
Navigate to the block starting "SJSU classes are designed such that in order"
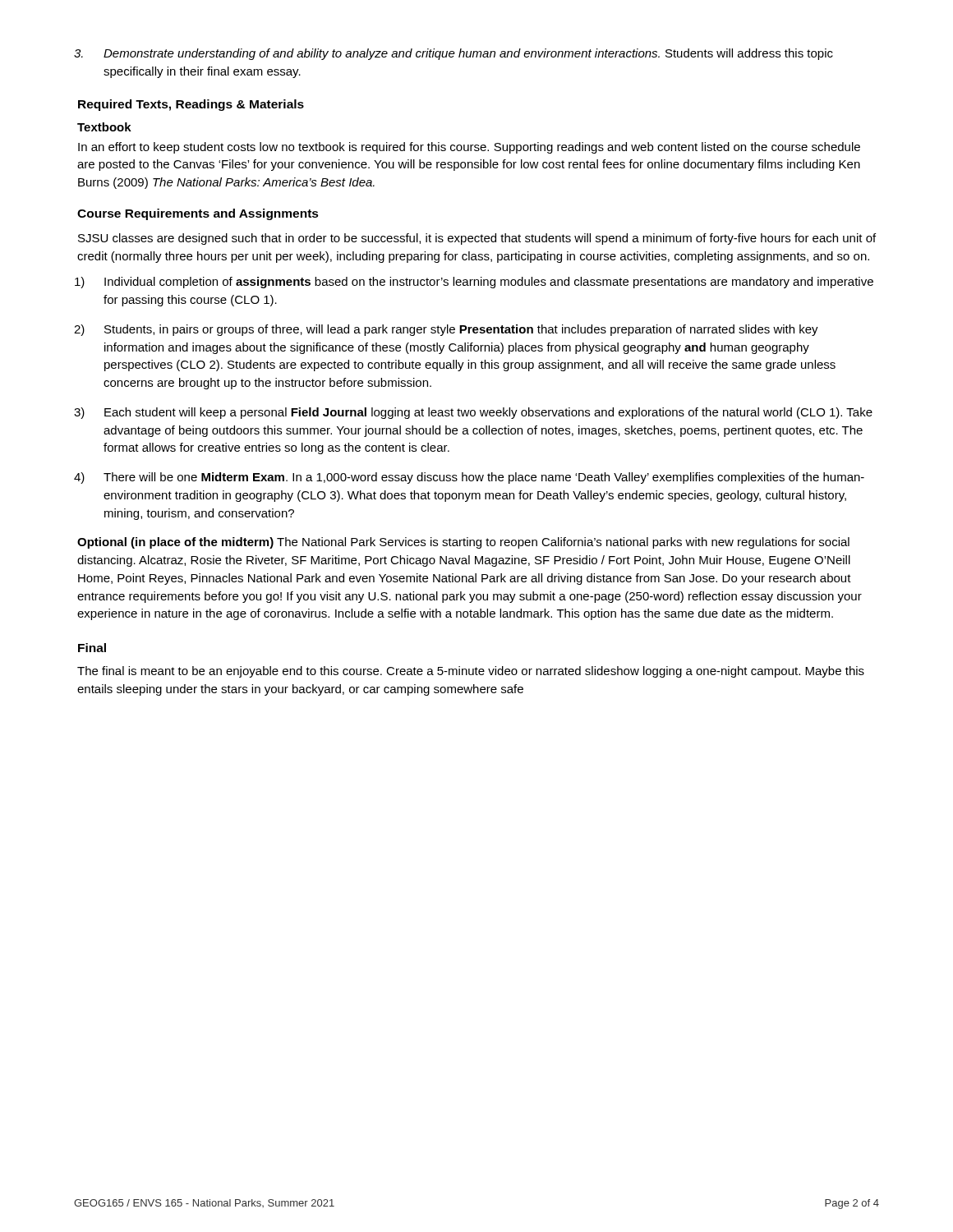477,247
